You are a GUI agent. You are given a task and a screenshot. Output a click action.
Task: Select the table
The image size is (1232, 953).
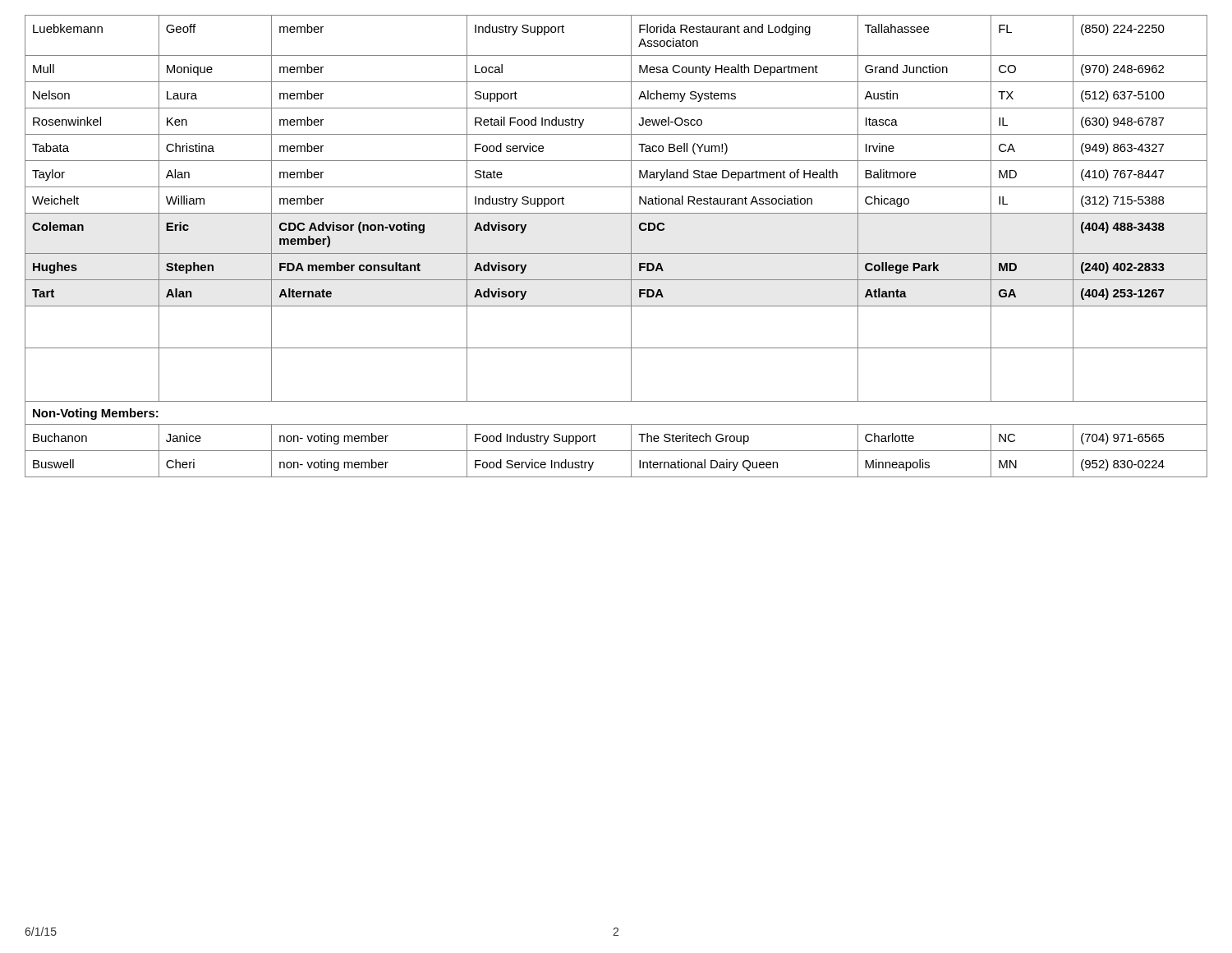[616, 246]
